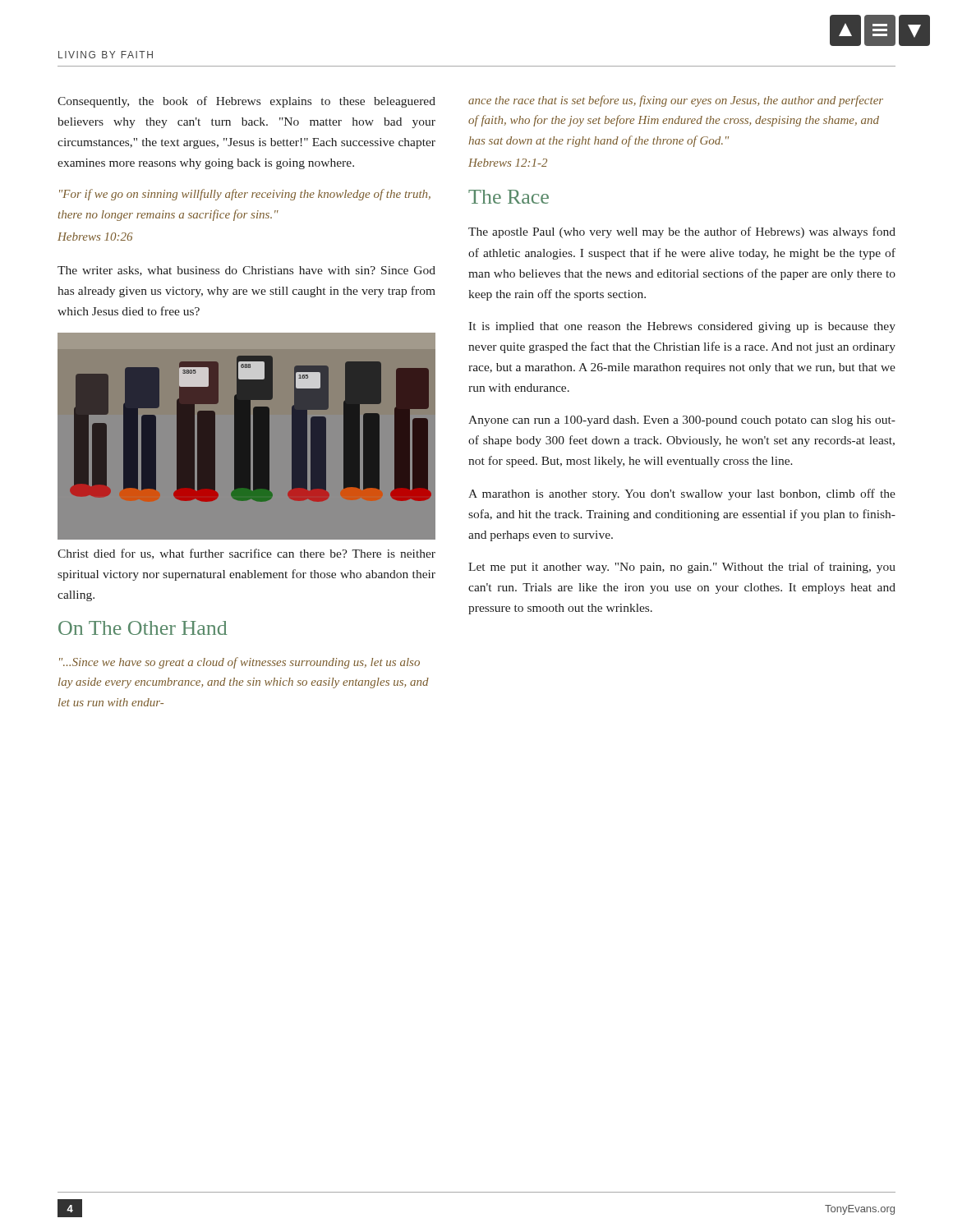Locate the text block containing "Christ died for us, what further sacrifice can"
Screen dimensions: 1232x953
pyautogui.click(x=246, y=574)
